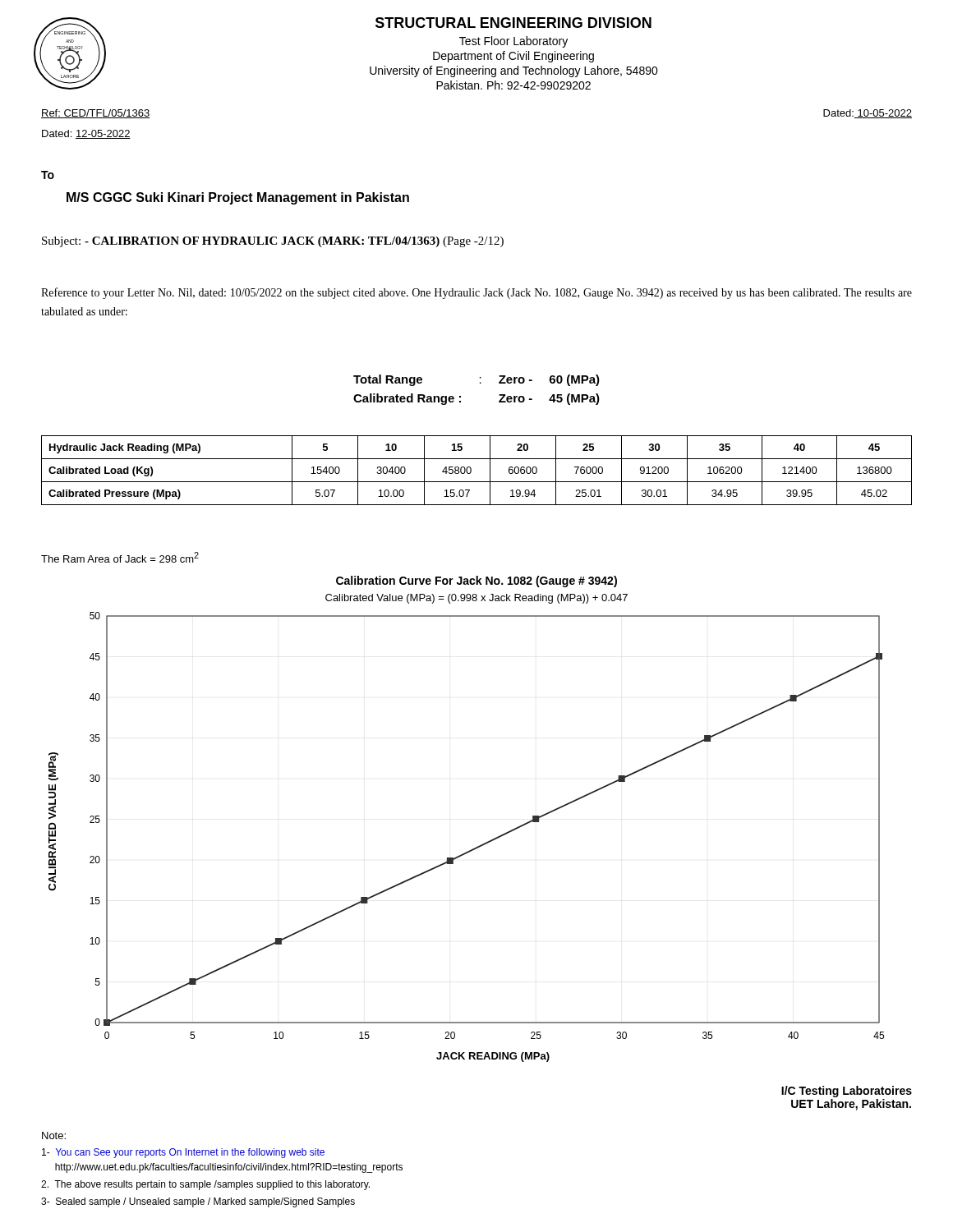The image size is (953, 1232).
Task: Locate the block of text that opens with "Reference to your Letter No. Nil, dated: 10/05/2022"
Action: coord(476,302)
